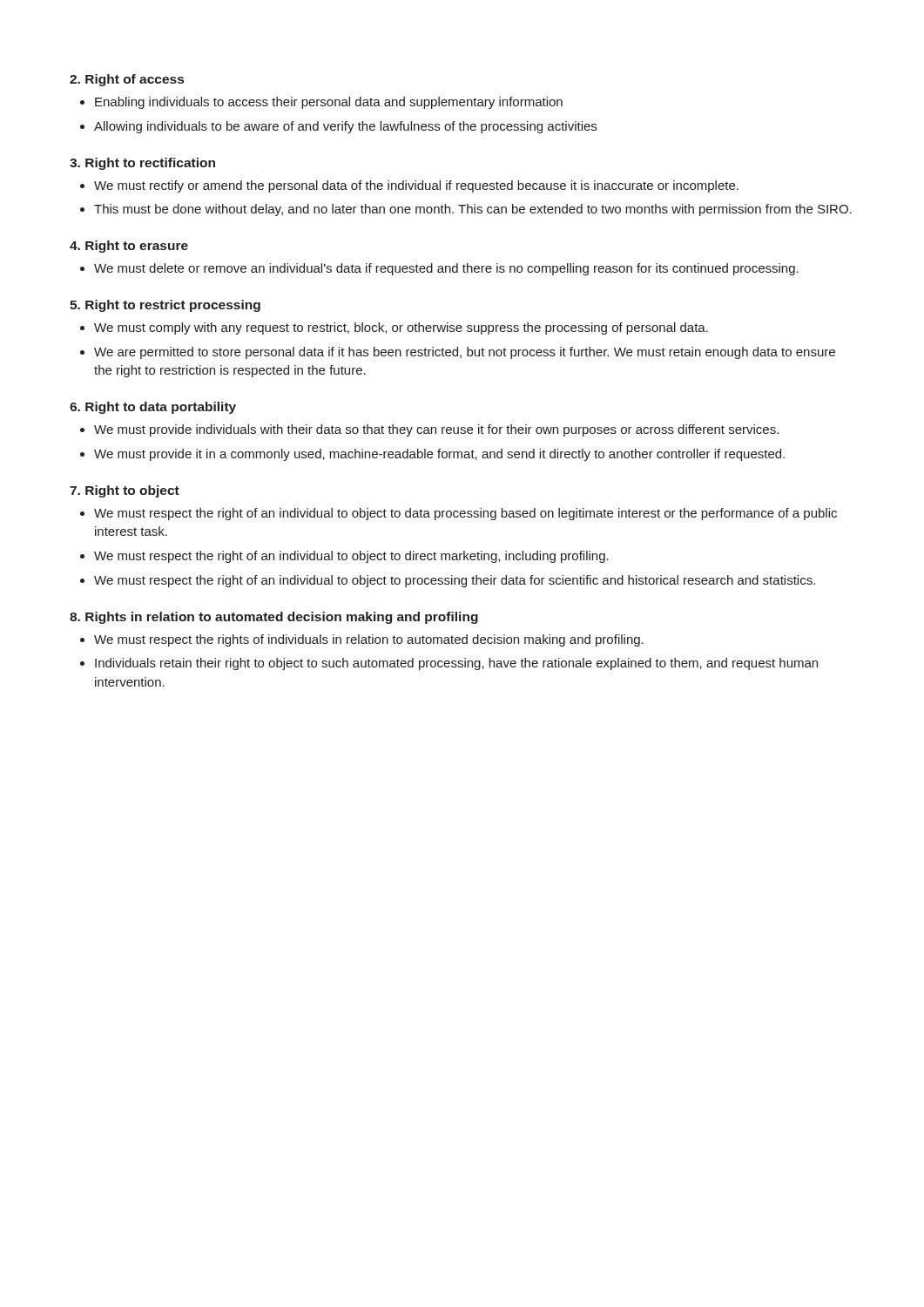924x1307 pixels.
Task: Where is the section header that starts "5. Right to"?
Action: coord(165,304)
